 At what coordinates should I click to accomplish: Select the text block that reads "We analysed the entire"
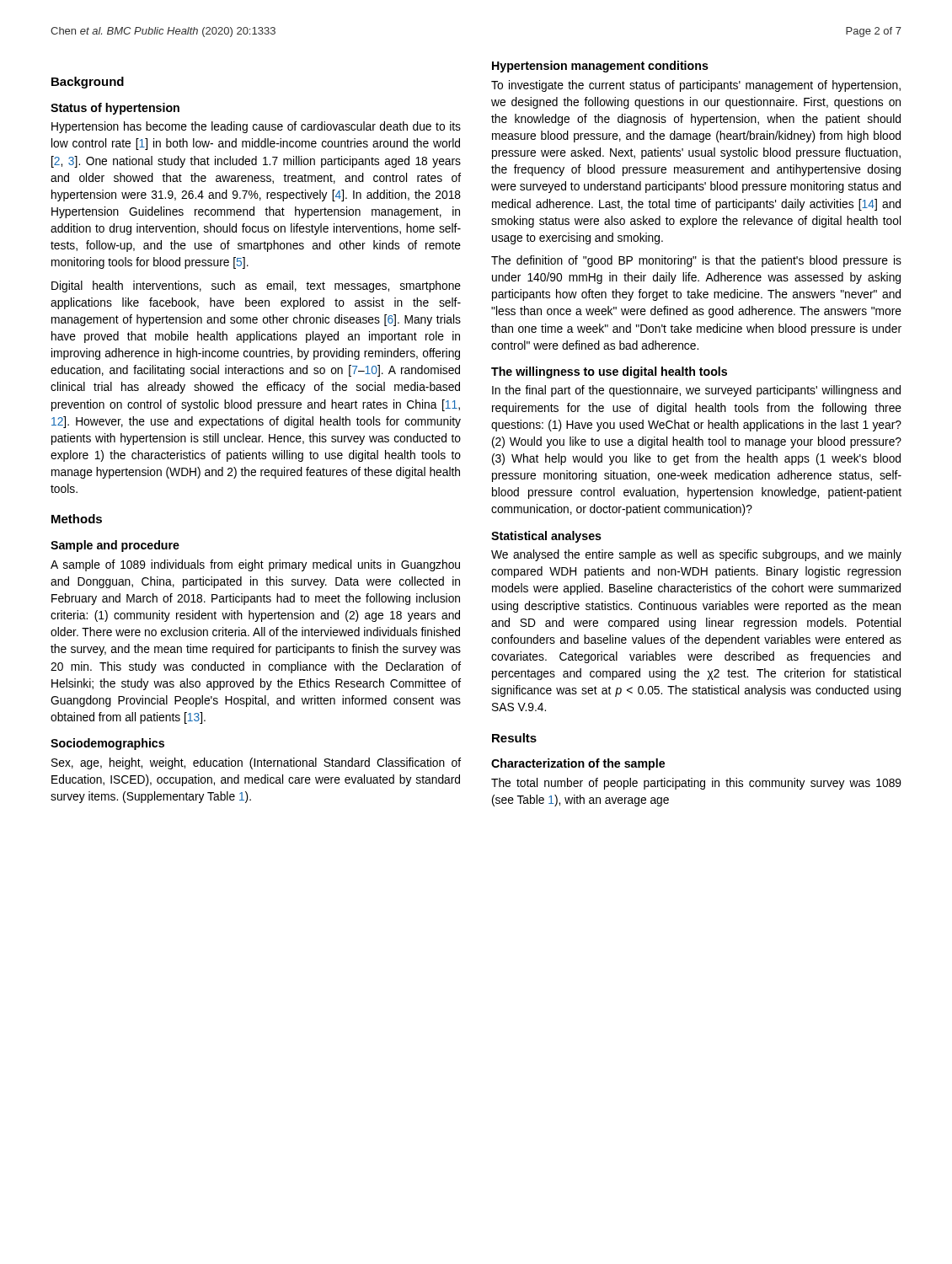[x=696, y=632]
